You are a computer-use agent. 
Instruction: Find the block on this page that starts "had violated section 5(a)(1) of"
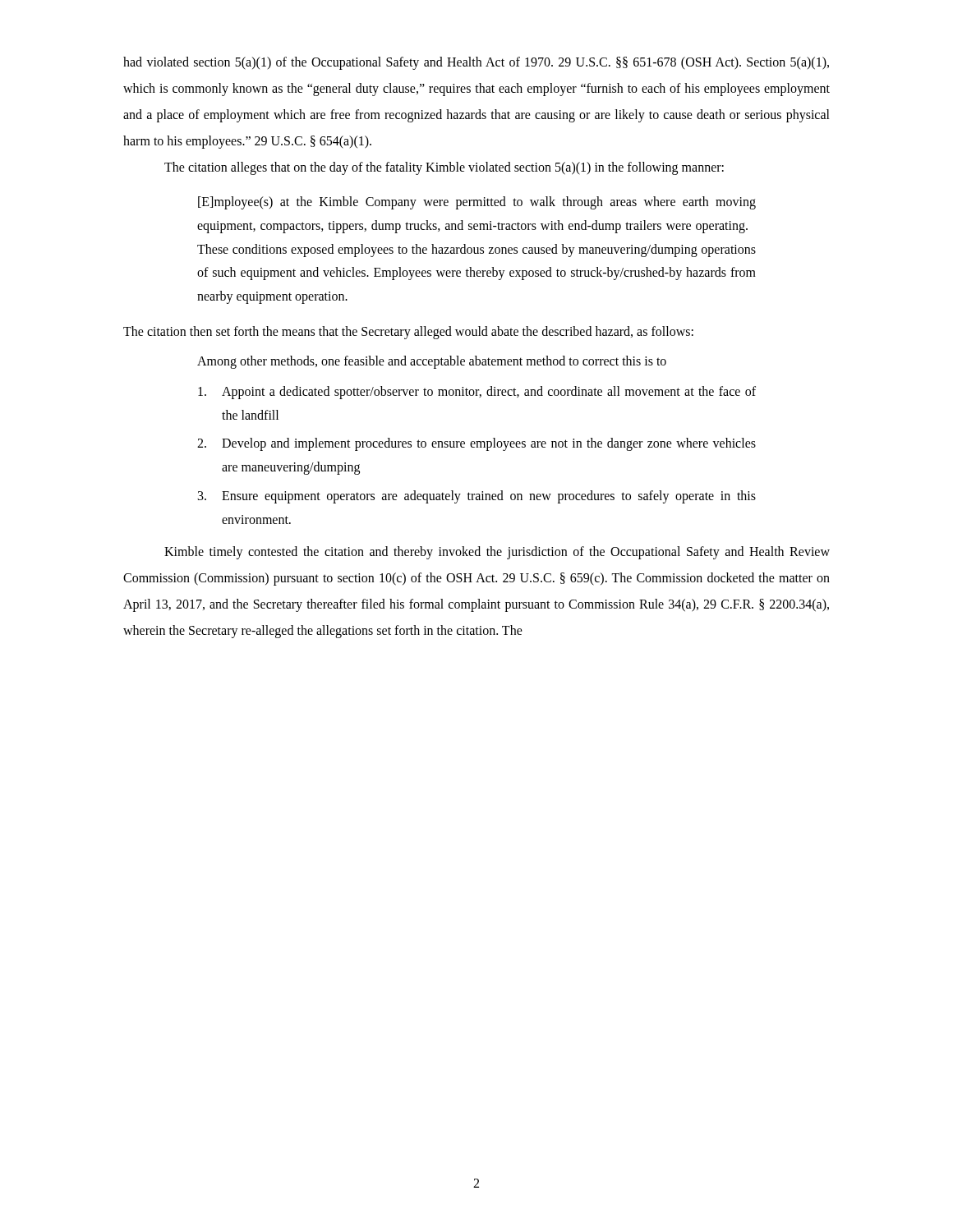tap(476, 101)
